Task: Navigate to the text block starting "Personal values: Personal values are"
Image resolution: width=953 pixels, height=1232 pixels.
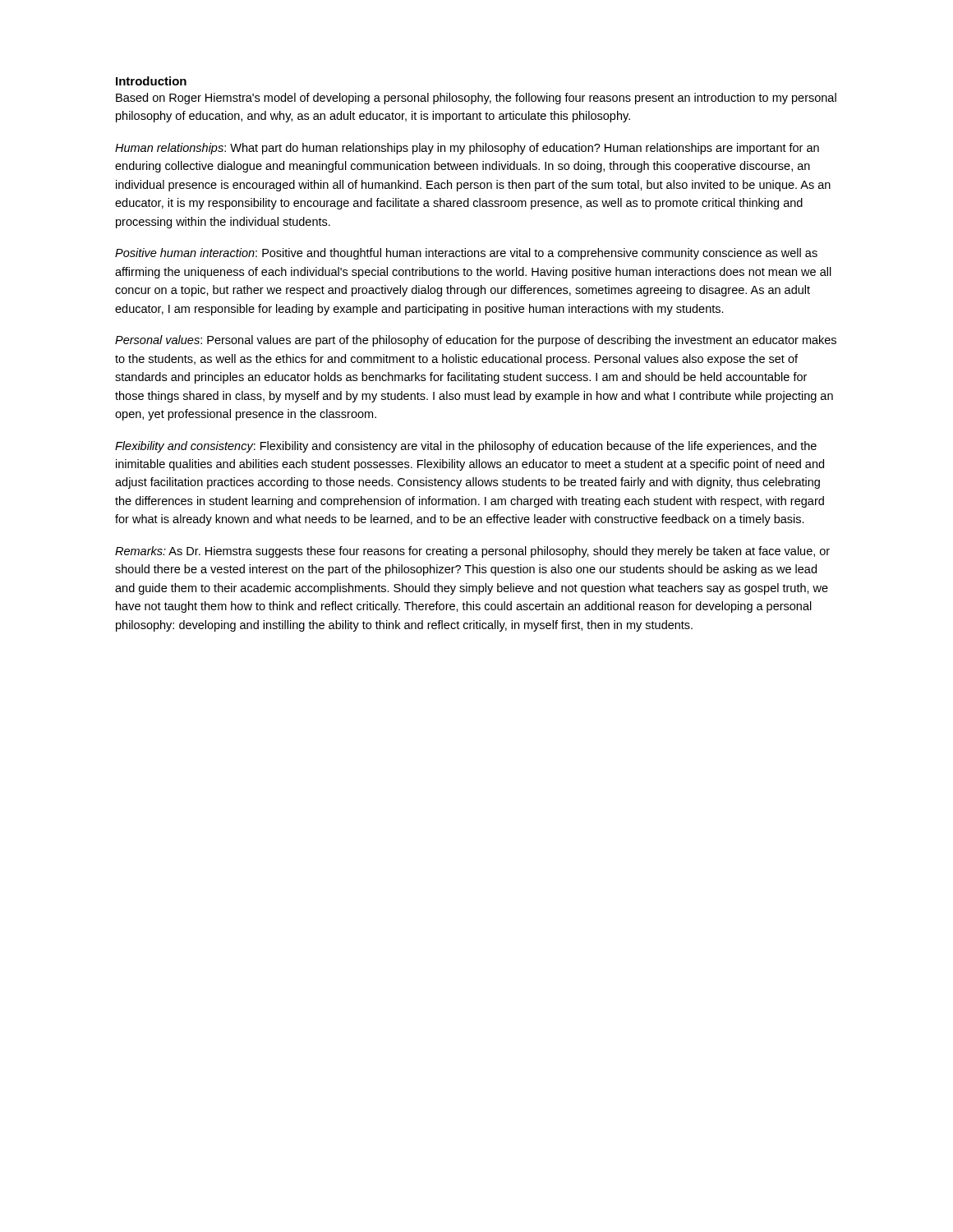Action: (x=476, y=377)
